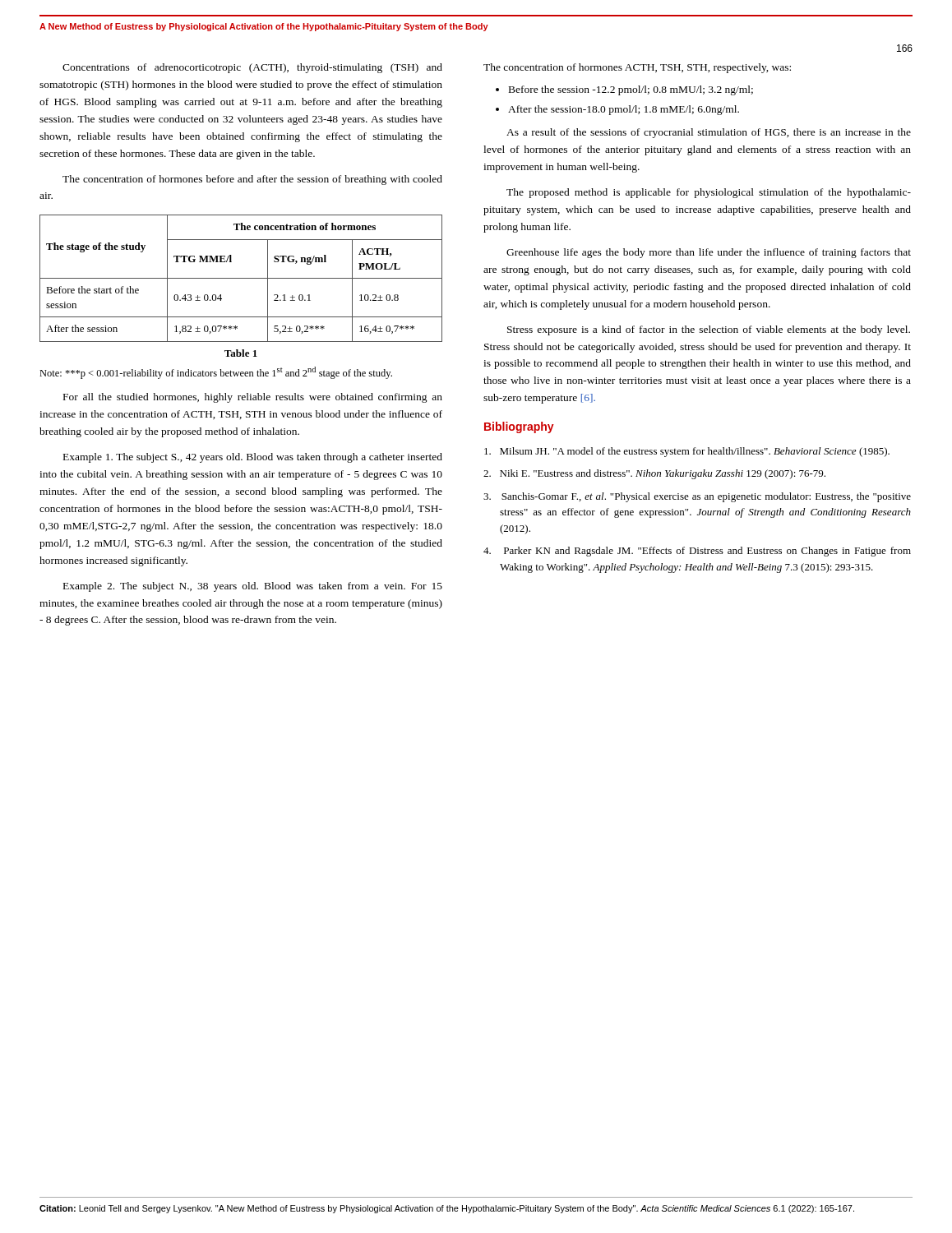Select the text block that says "The concentration of hormones before and after the"
952x1233 pixels.
pyautogui.click(x=241, y=188)
